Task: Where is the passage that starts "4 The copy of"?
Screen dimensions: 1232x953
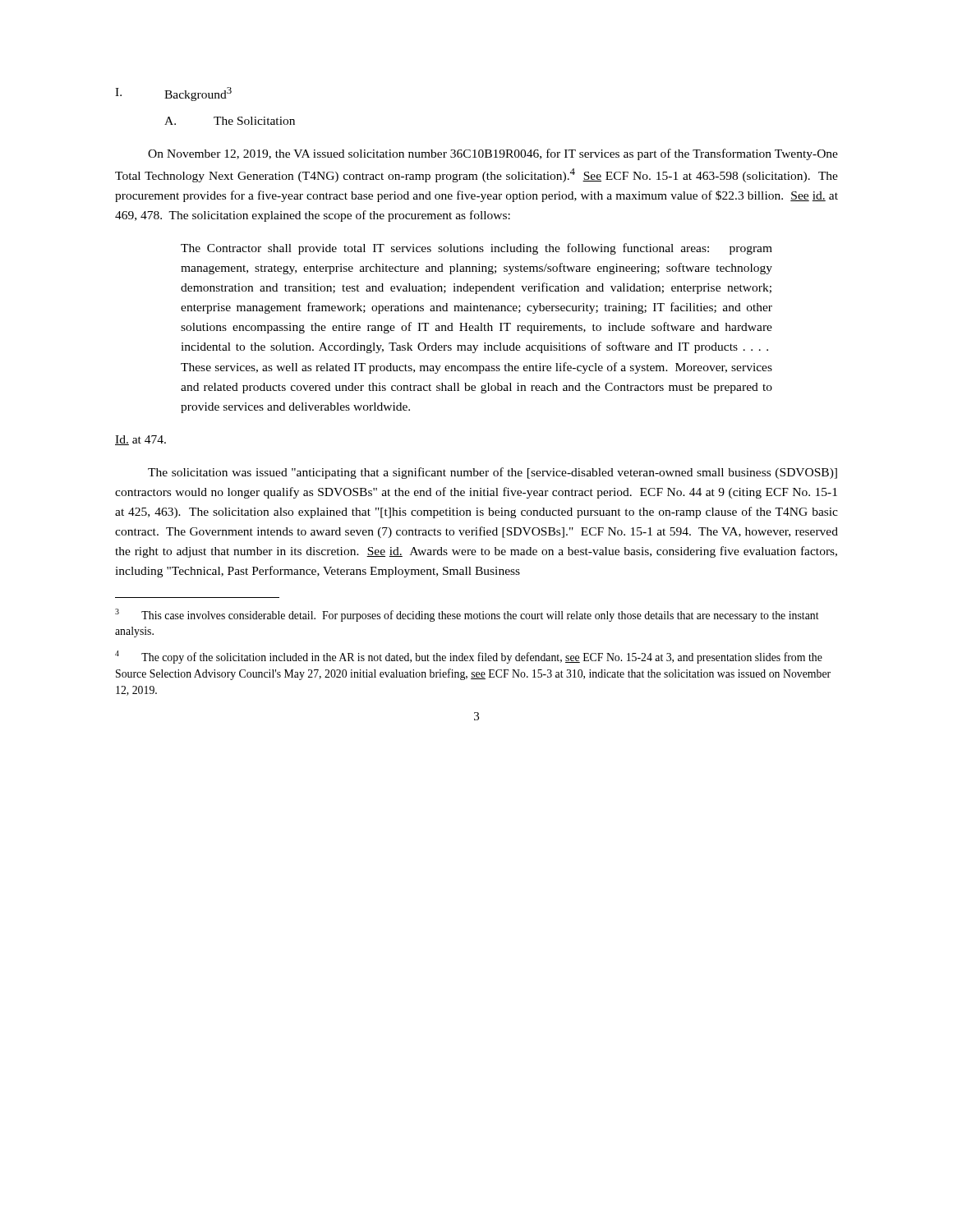Action: point(473,673)
